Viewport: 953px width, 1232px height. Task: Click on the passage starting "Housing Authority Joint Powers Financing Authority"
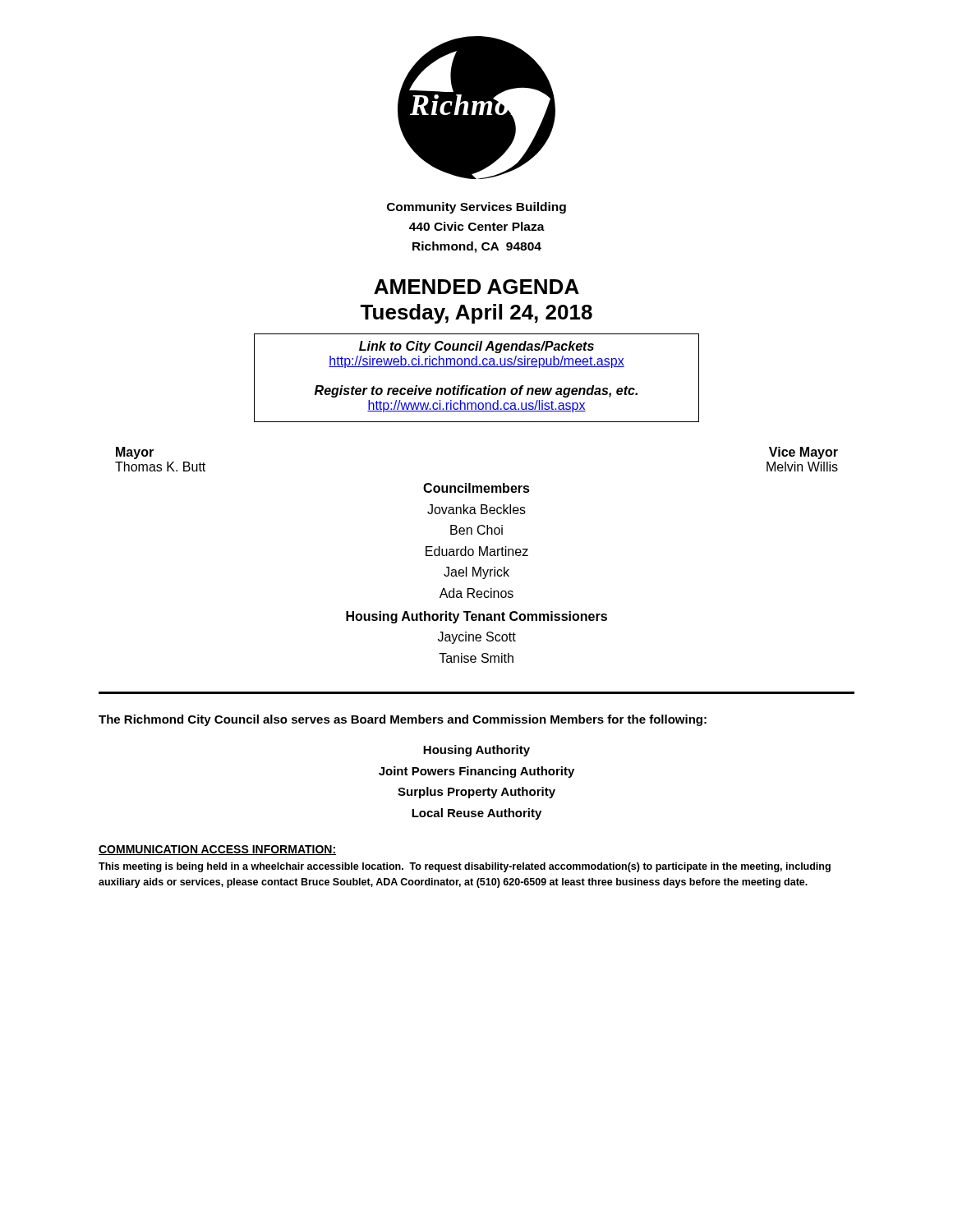point(476,781)
